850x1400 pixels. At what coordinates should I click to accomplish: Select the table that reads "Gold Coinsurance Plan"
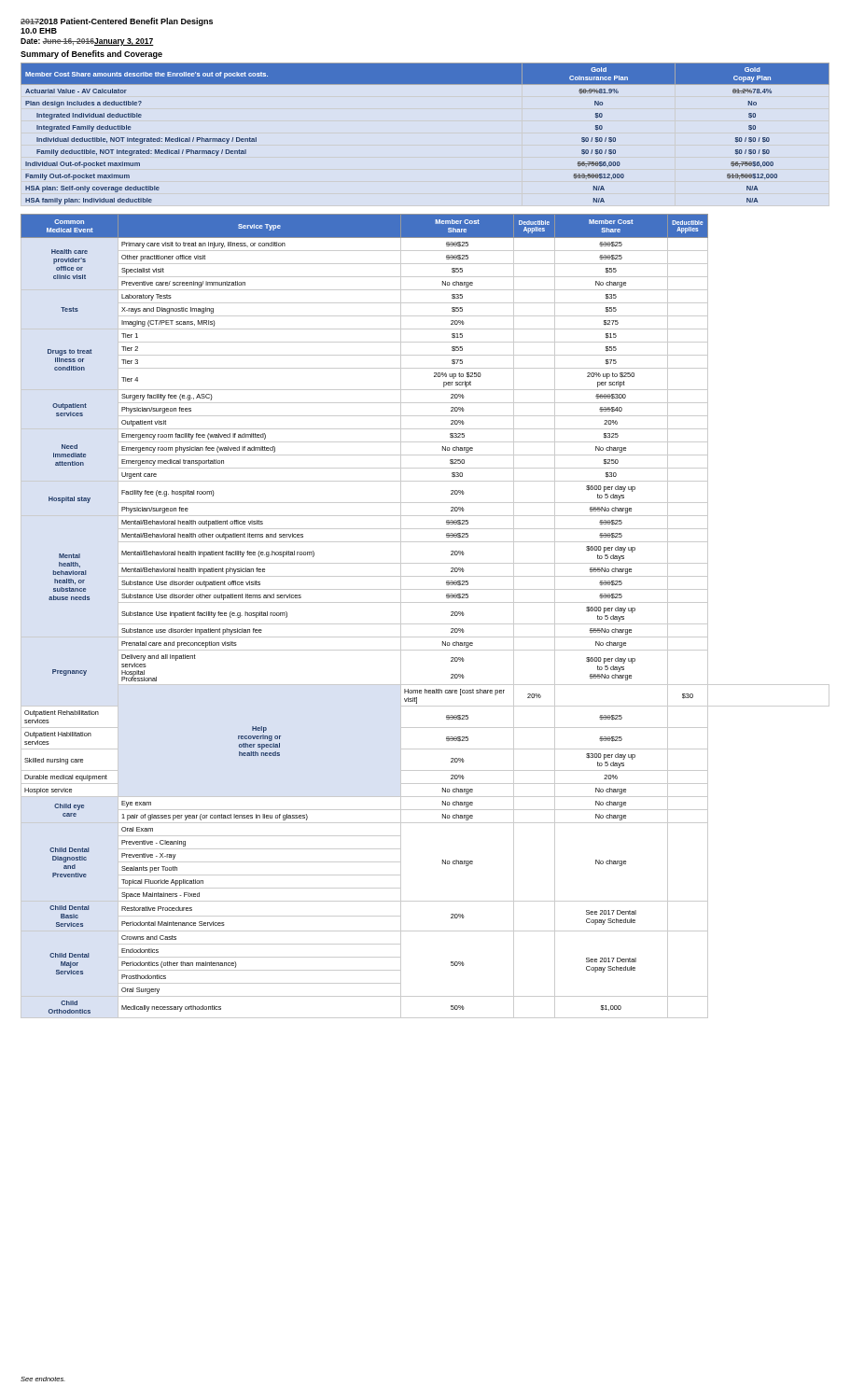click(425, 134)
